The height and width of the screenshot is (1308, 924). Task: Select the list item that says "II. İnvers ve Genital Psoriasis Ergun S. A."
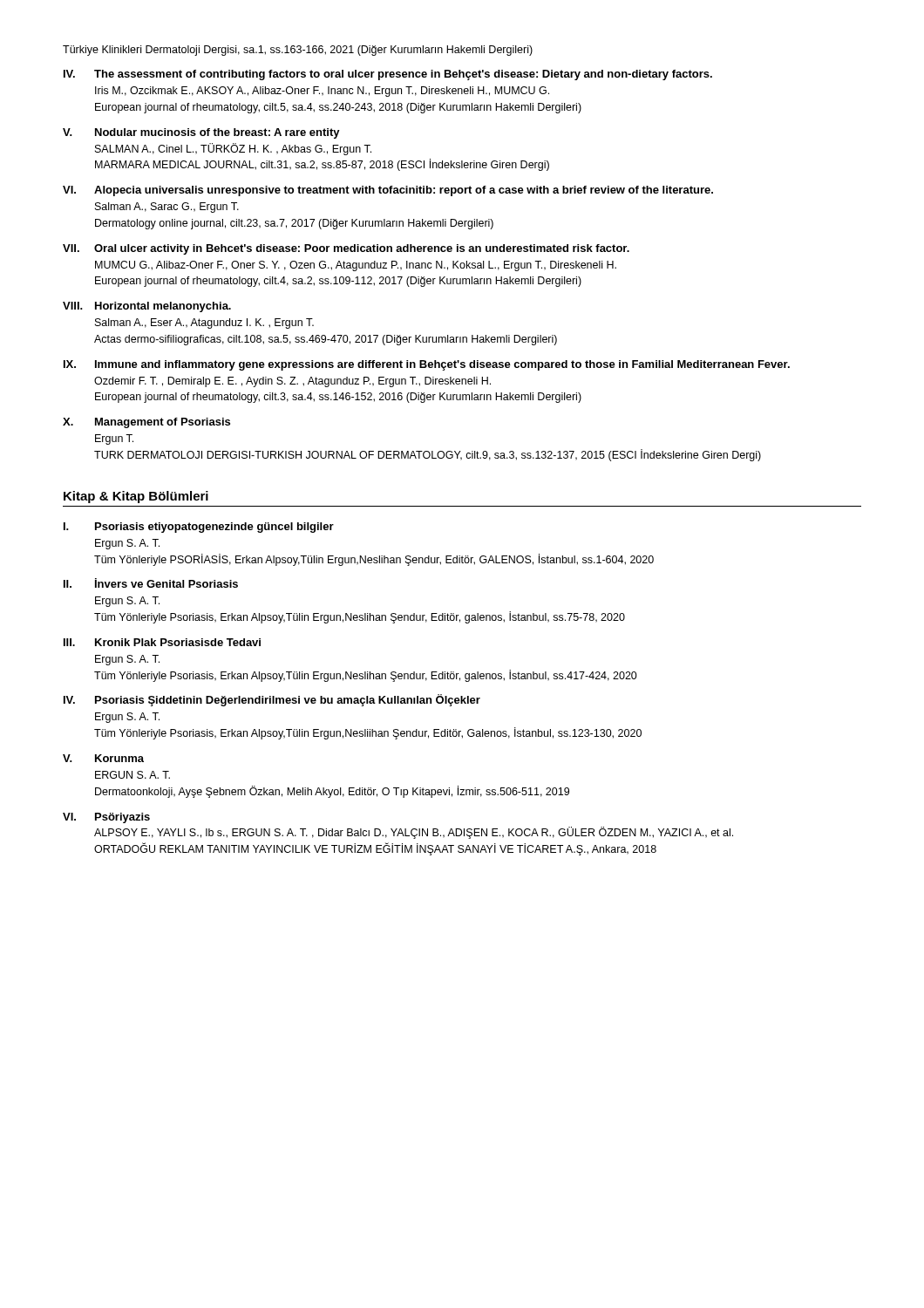151,583
